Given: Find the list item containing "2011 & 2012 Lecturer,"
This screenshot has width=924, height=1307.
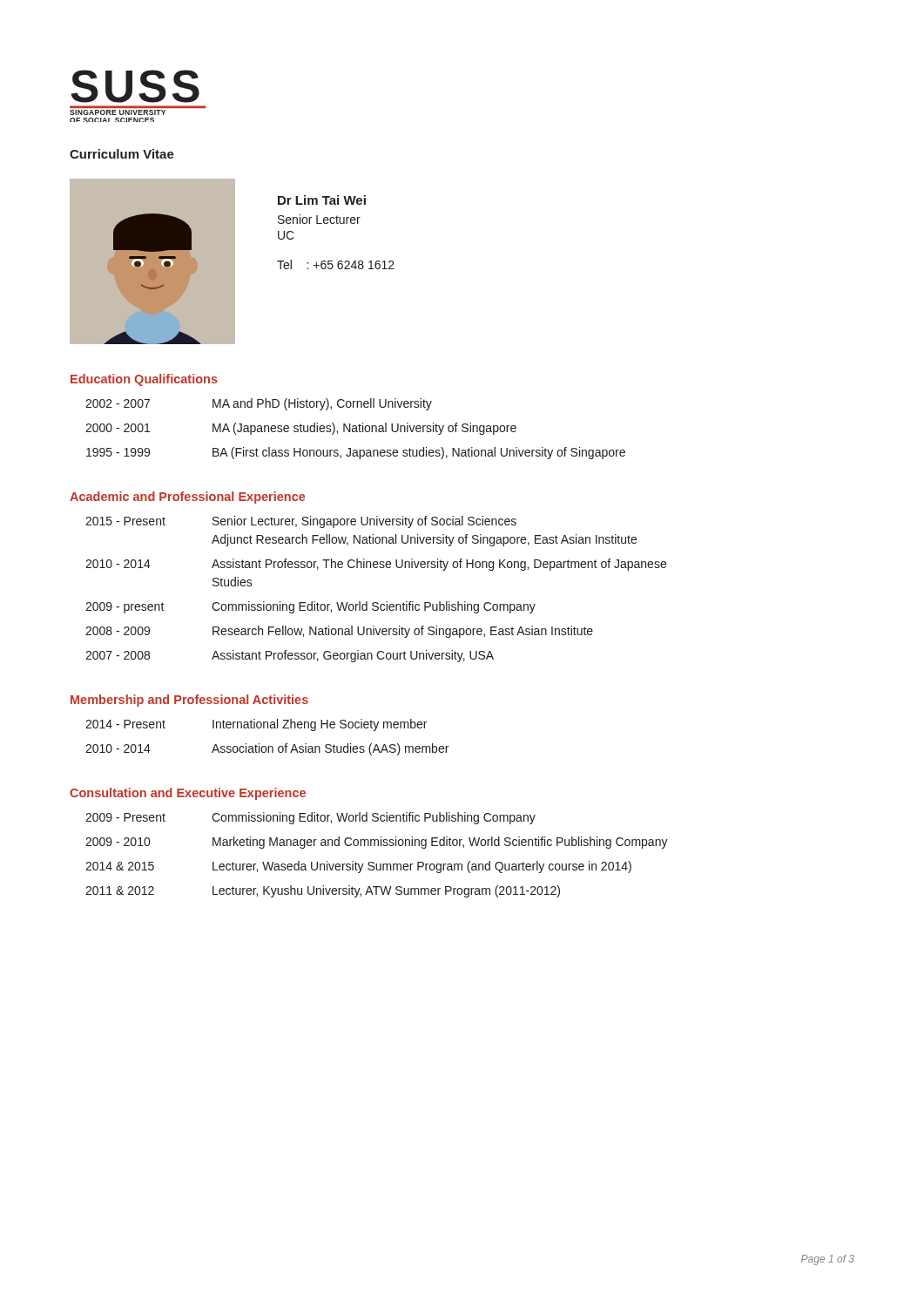Looking at the screenshot, I should click(x=462, y=891).
